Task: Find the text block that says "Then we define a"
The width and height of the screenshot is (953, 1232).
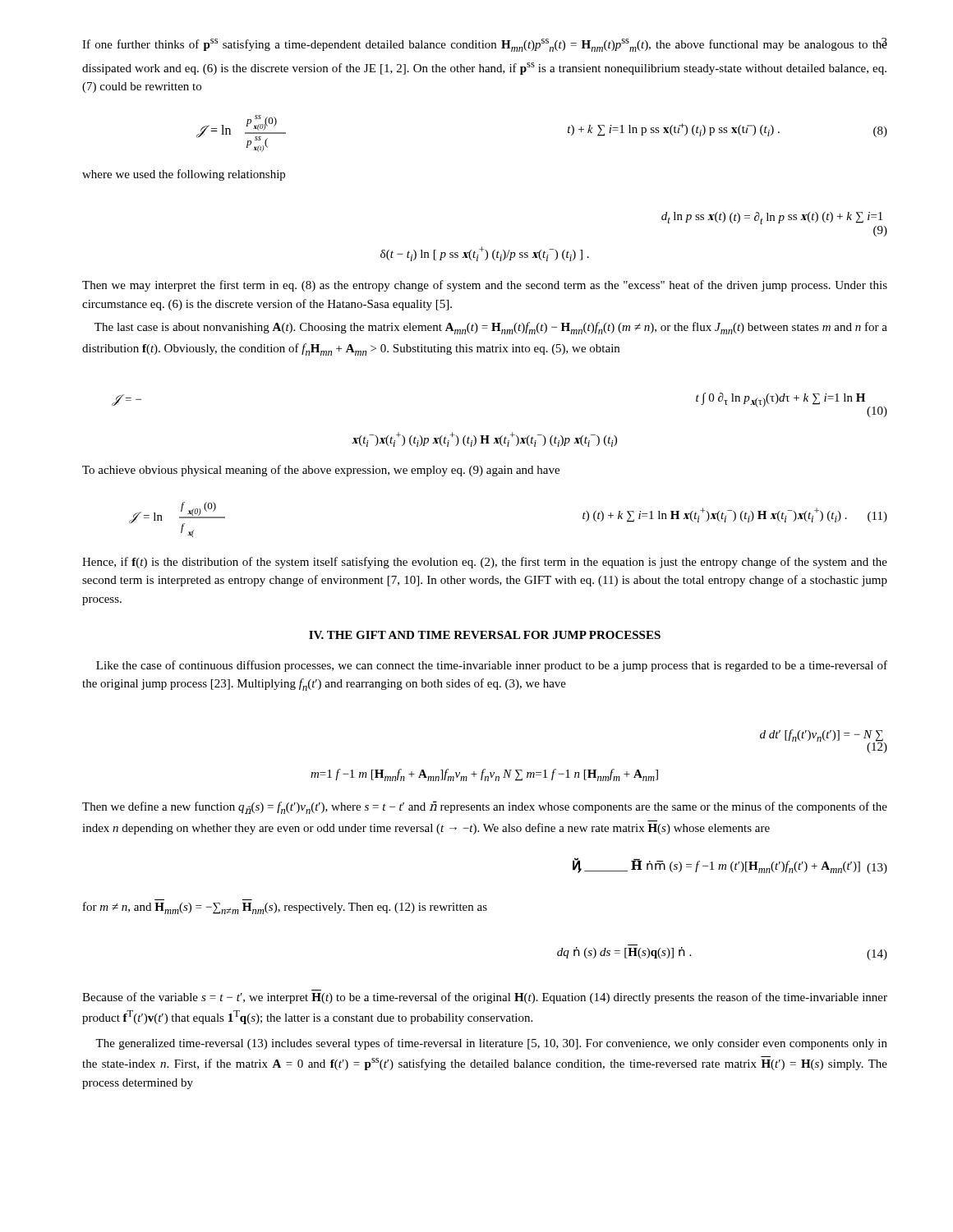Action: click(485, 817)
